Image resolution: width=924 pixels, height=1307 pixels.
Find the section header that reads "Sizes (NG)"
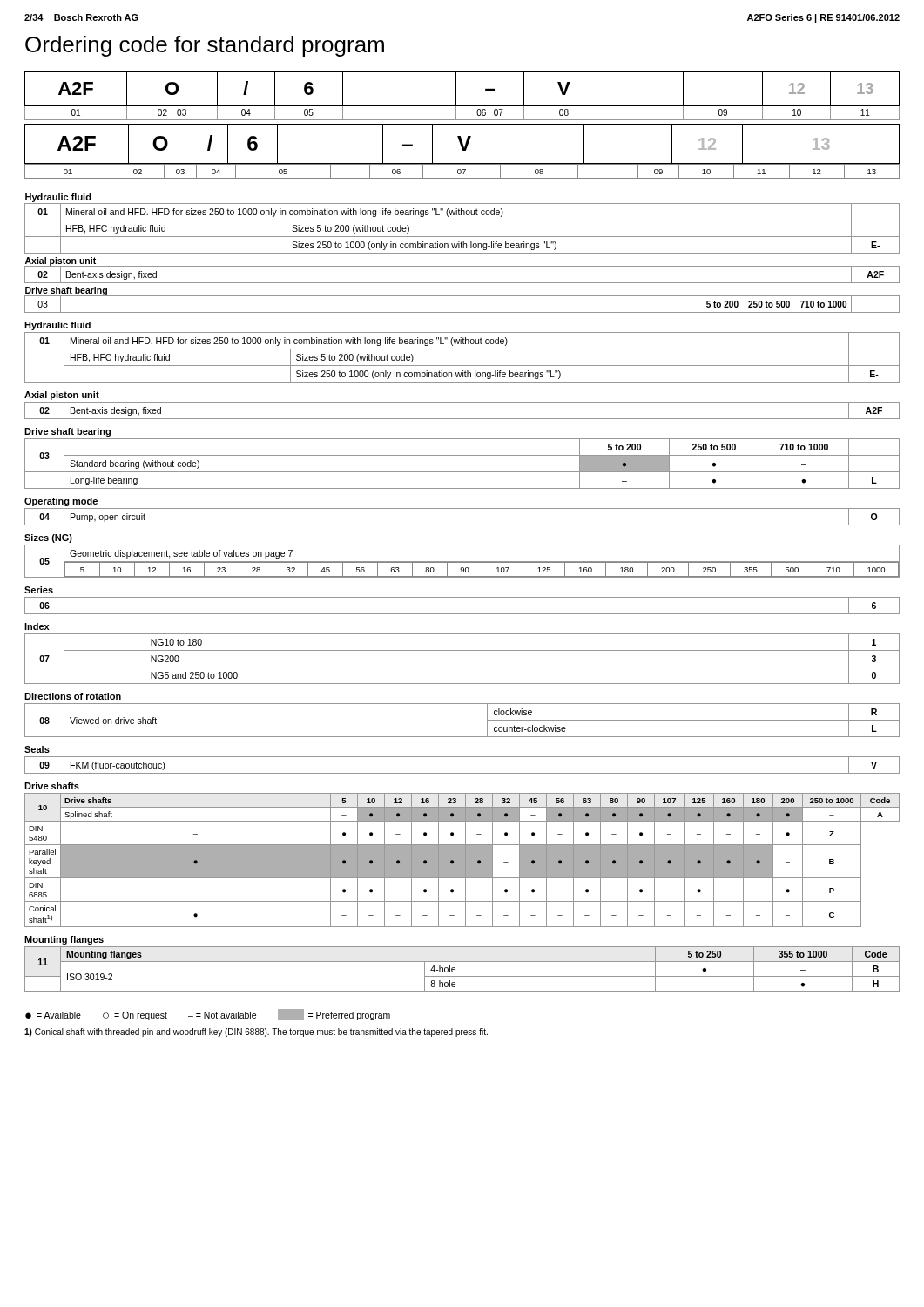click(x=48, y=538)
